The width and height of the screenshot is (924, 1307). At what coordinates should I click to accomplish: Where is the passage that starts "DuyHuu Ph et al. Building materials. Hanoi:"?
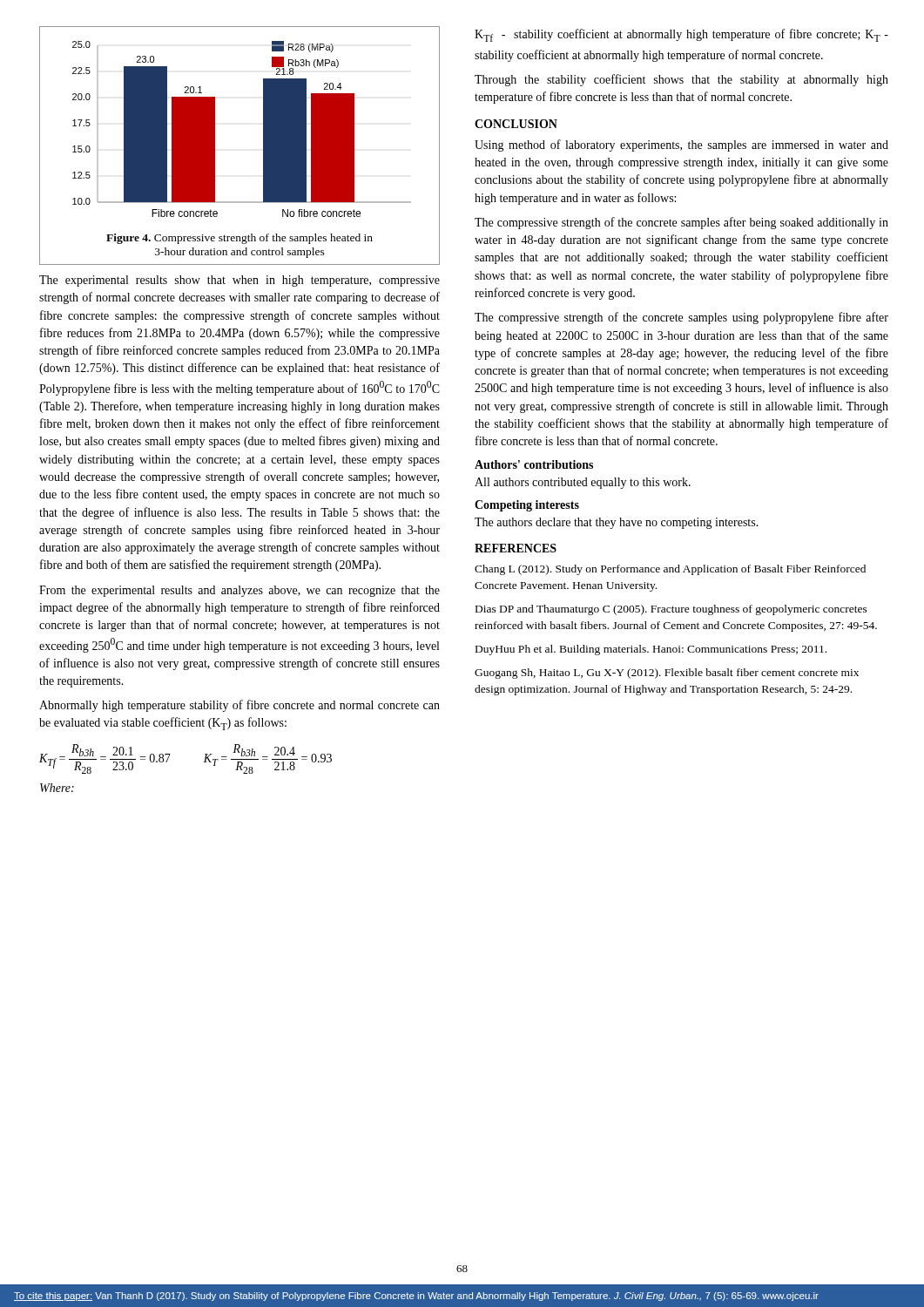(x=651, y=649)
